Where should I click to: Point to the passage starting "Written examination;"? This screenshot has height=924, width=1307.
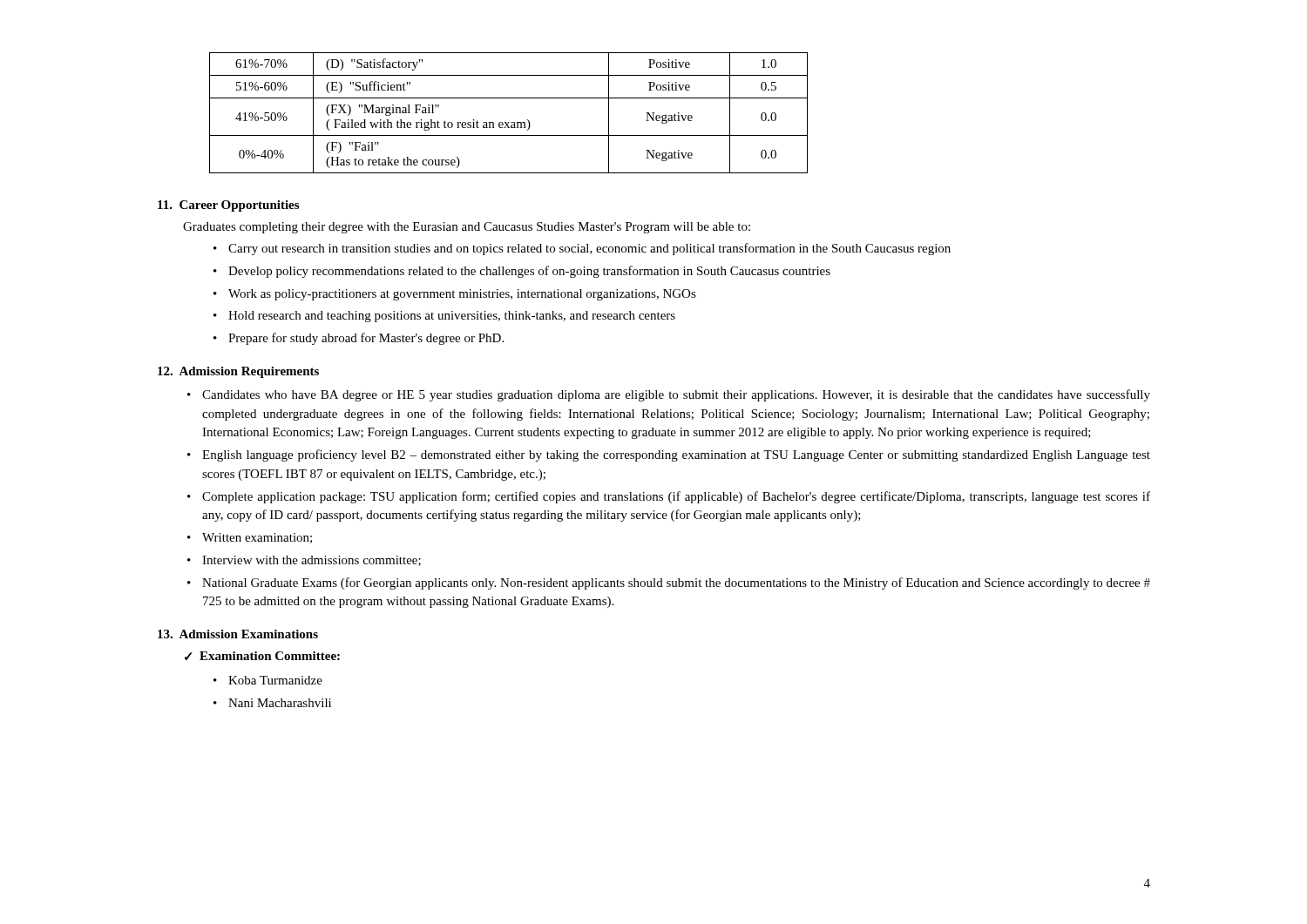tap(258, 537)
